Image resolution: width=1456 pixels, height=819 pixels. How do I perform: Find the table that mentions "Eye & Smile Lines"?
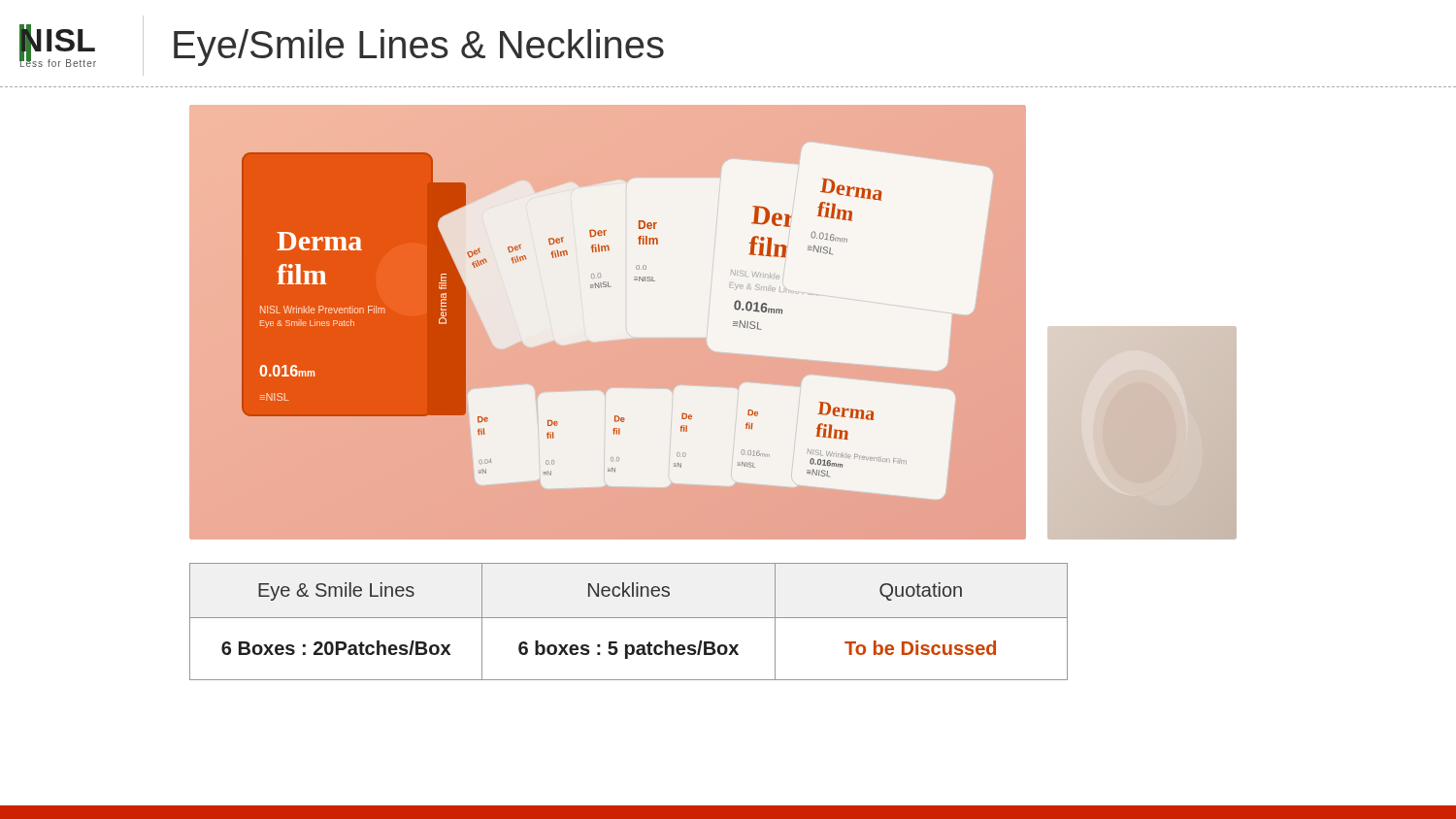pos(628,622)
